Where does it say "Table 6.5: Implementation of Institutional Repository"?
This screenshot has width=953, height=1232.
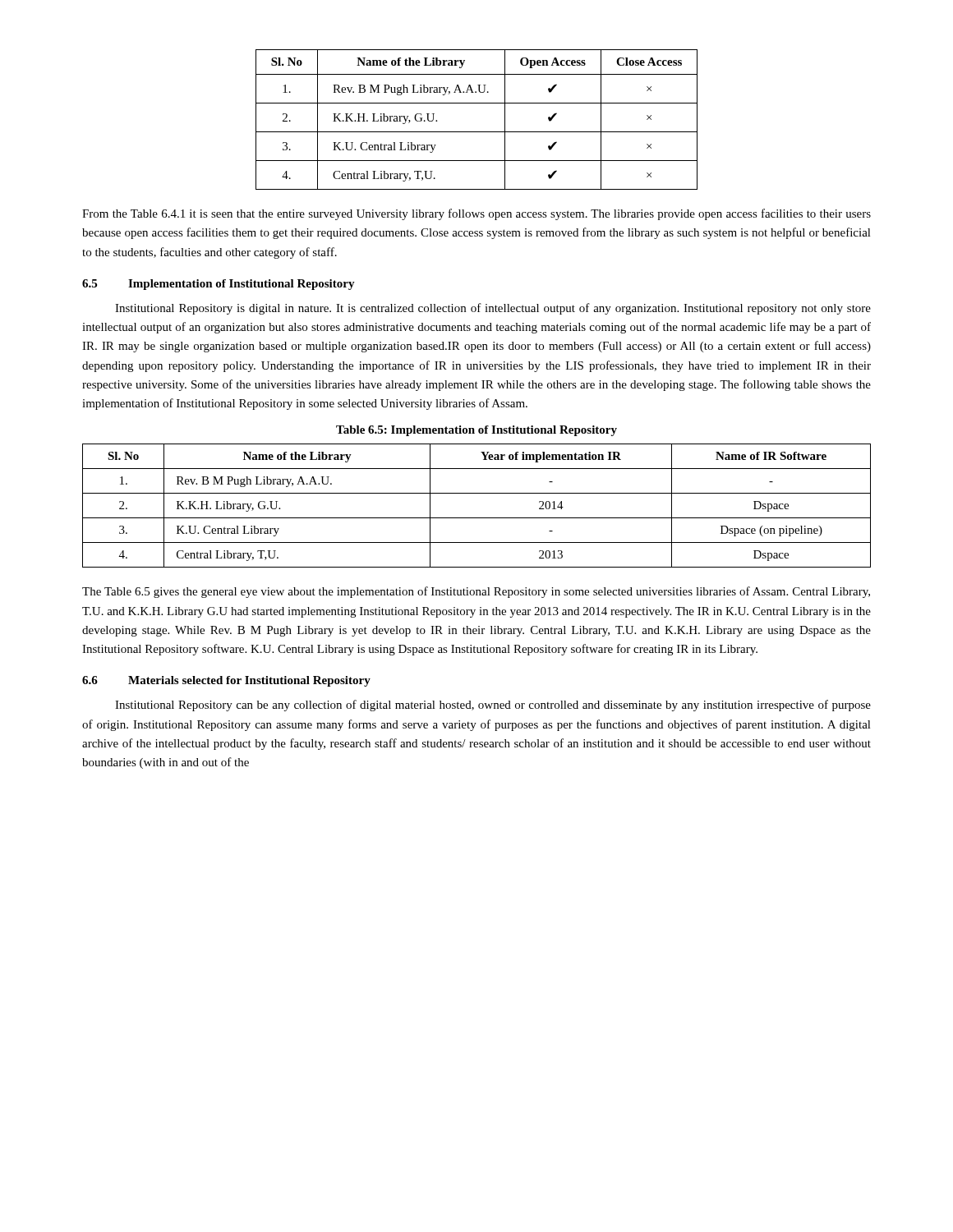476,430
